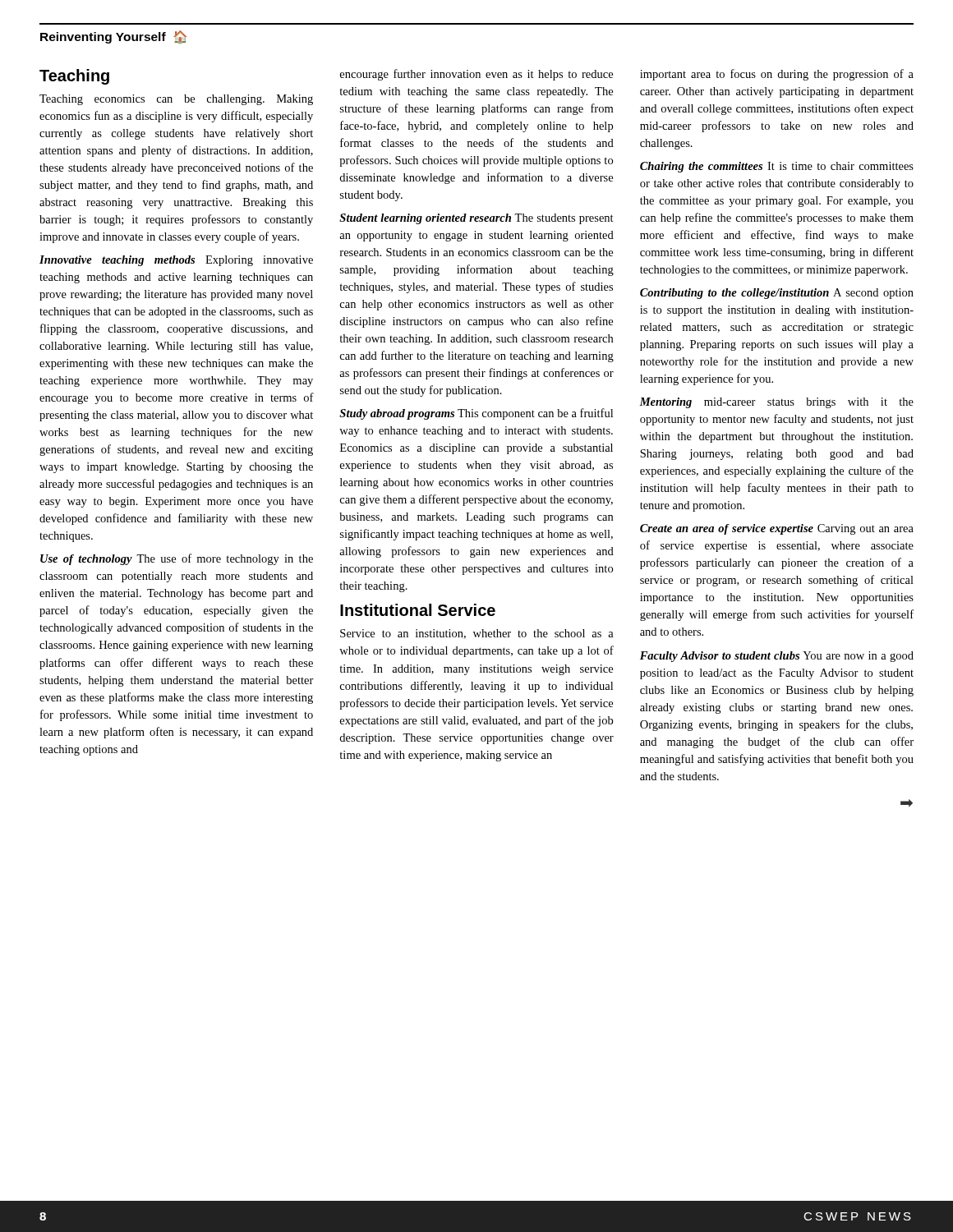Find the text starting "Student learning oriented"
This screenshot has height=1232, width=953.
pos(476,304)
